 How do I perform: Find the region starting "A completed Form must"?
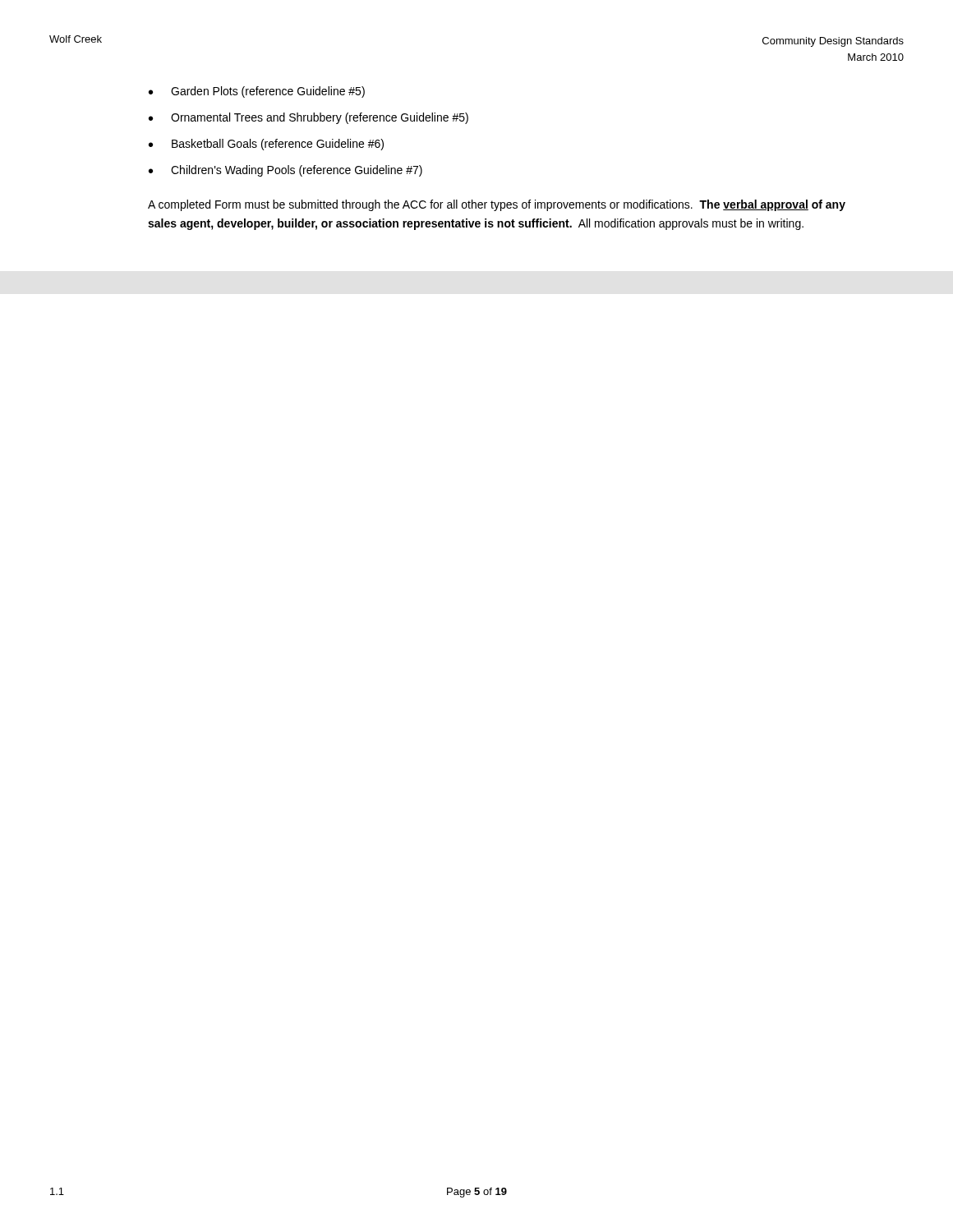click(497, 214)
